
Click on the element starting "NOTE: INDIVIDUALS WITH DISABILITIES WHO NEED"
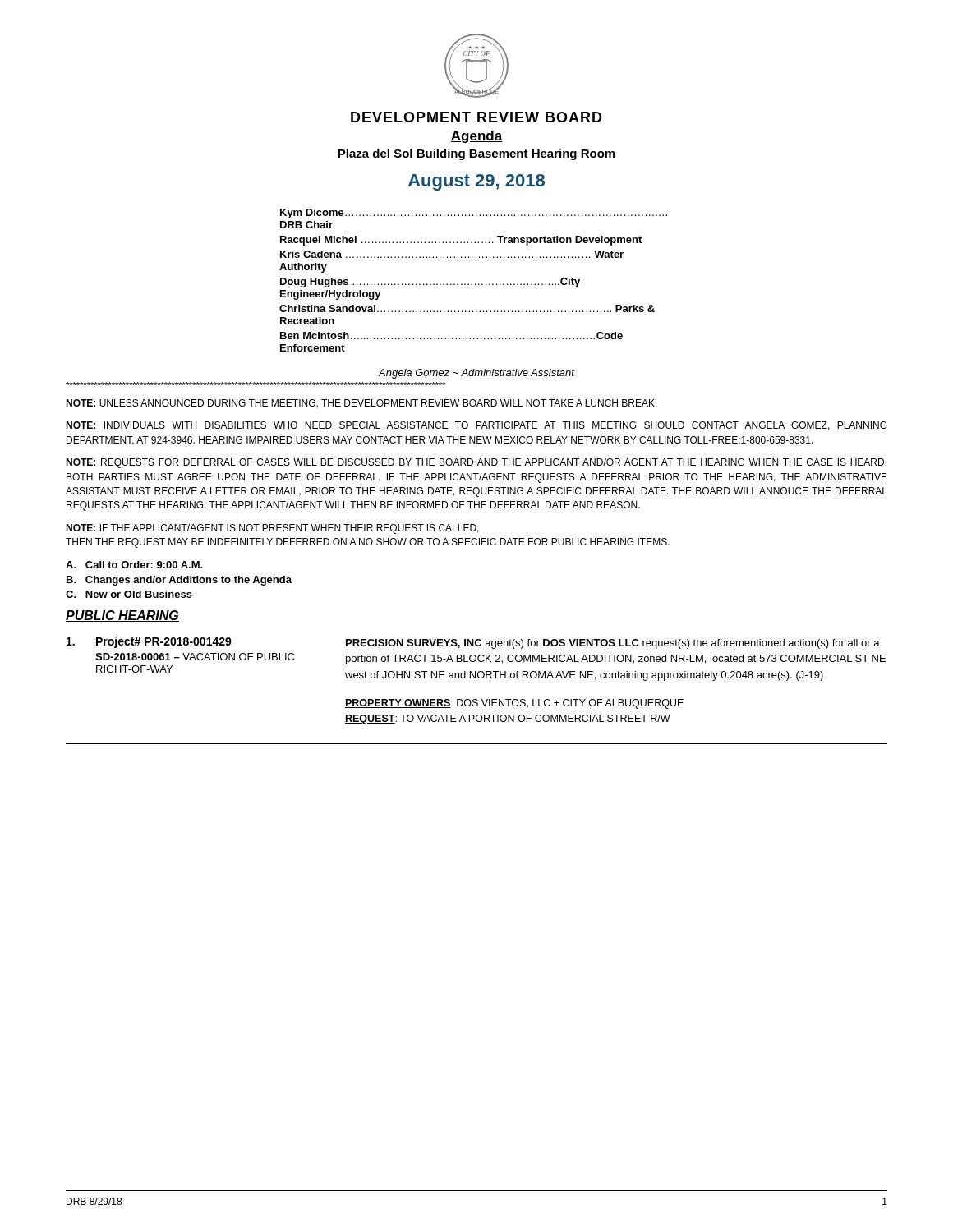coord(476,433)
